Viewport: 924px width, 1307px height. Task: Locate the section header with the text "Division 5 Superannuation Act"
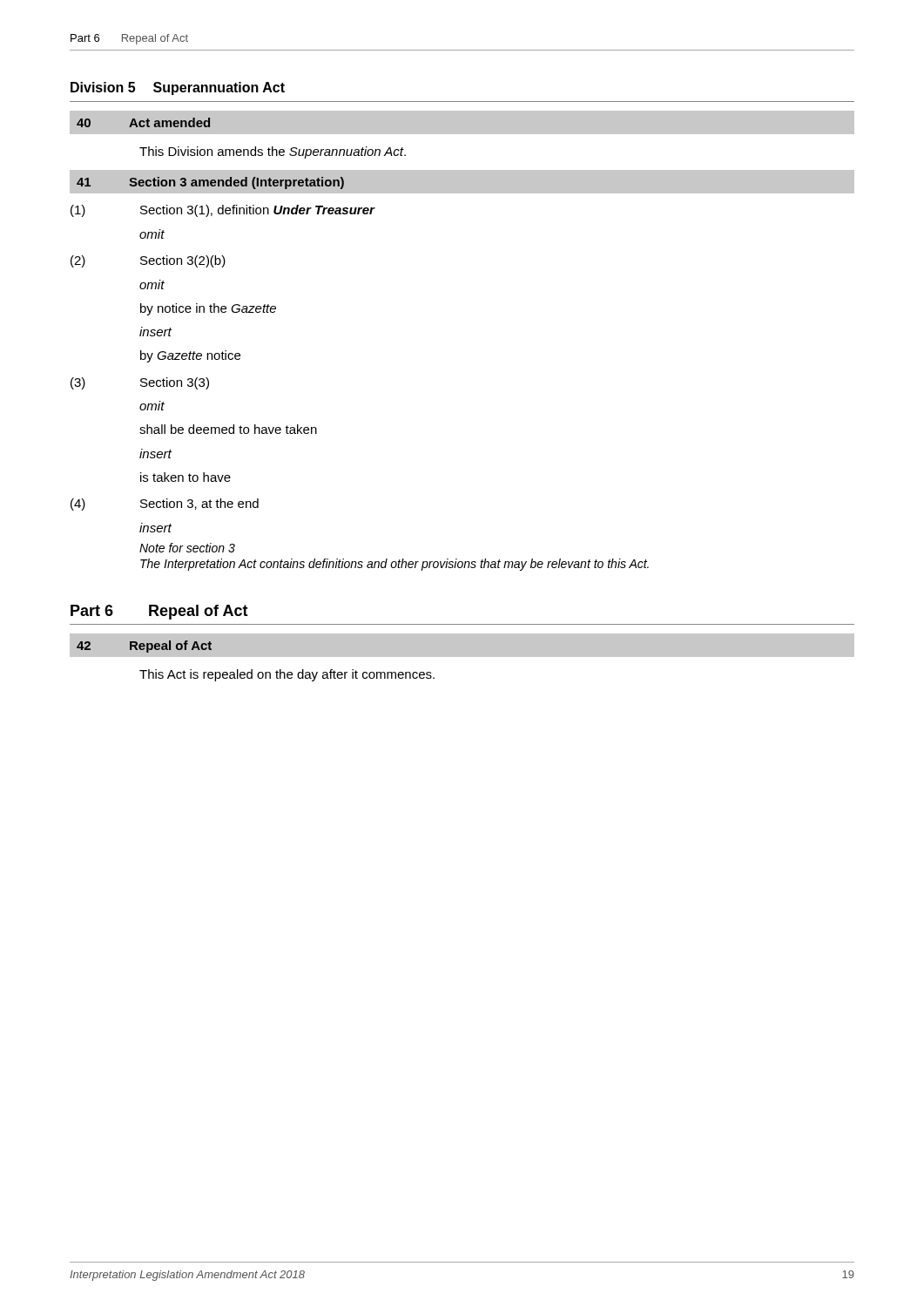tap(177, 88)
